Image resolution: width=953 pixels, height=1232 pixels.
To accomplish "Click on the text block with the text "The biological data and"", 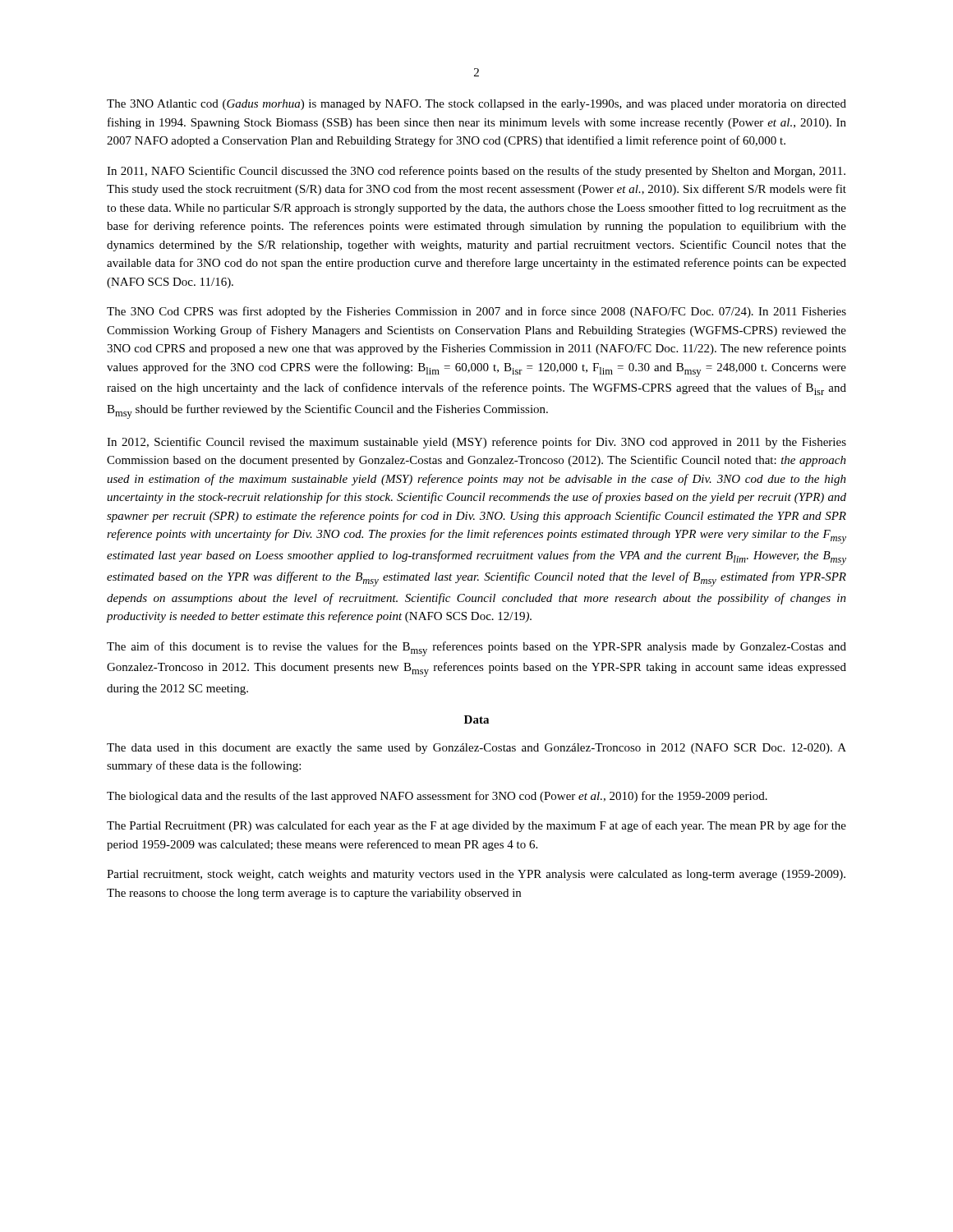I will (x=476, y=796).
